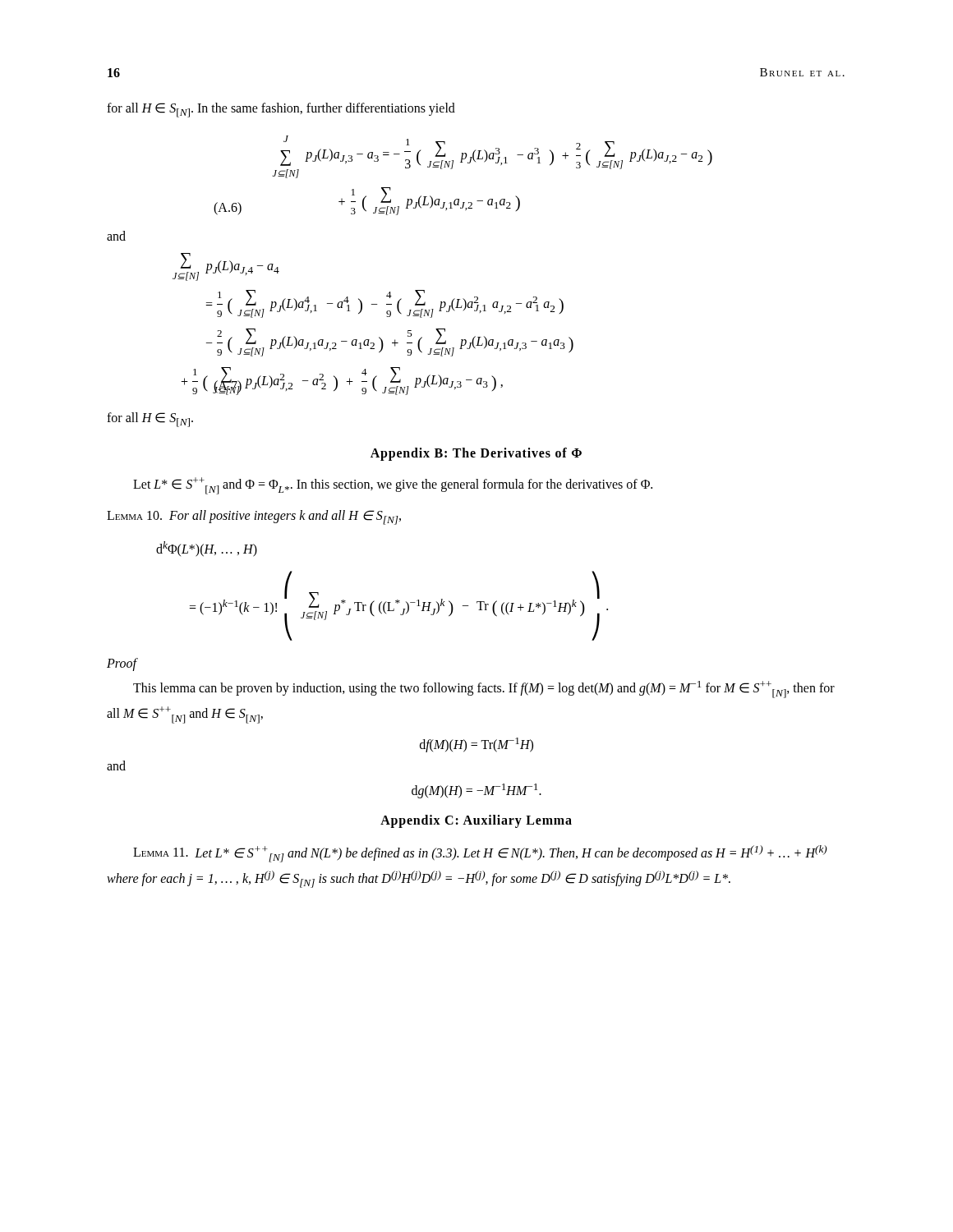Select the formula with the text "∑ J⊆[N] pJ(L)aJ,4 − a4 = 1"
This screenshot has height=1232, width=953.
(476, 325)
